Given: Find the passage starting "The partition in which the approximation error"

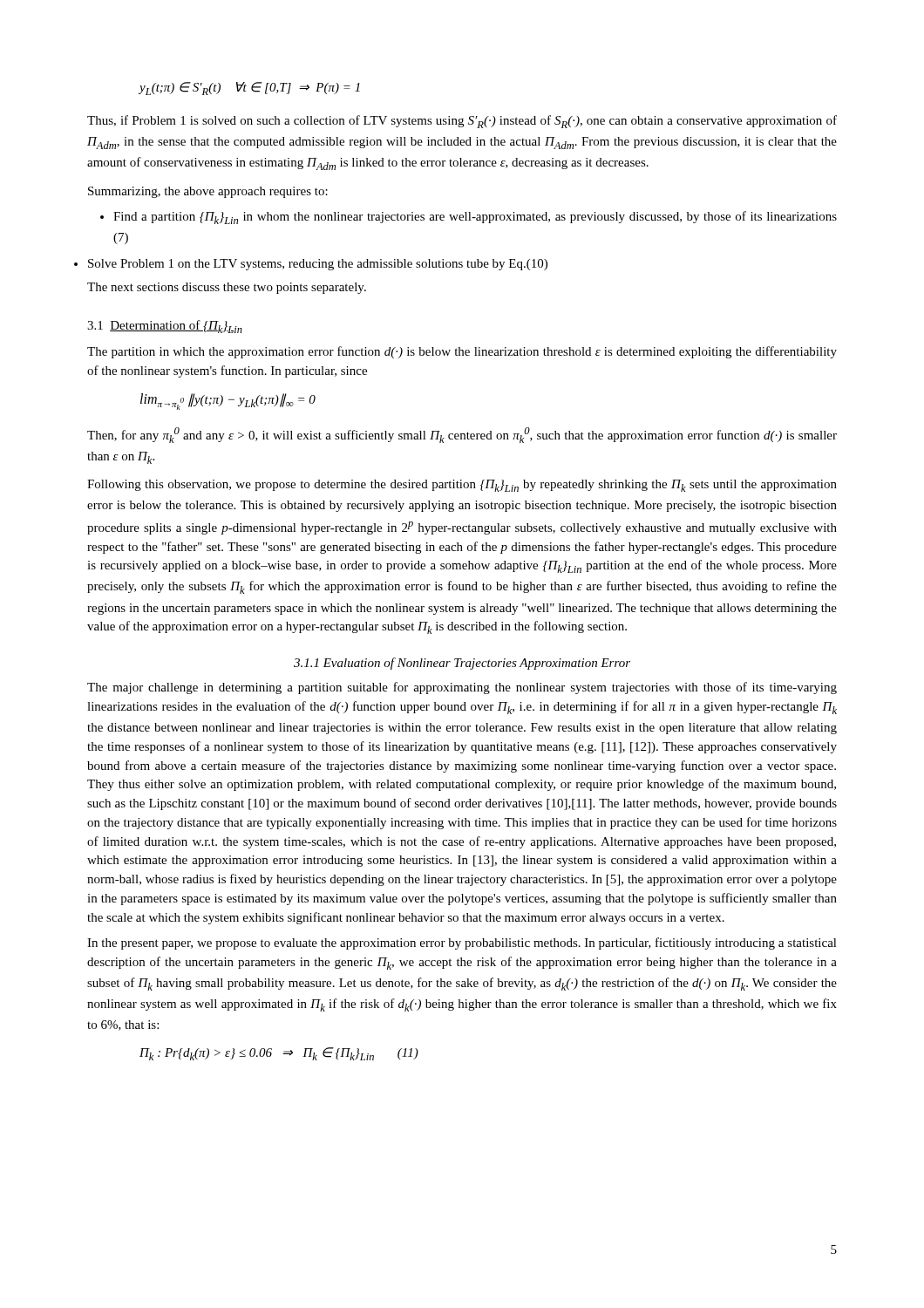Looking at the screenshot, I should coord(462,361).
